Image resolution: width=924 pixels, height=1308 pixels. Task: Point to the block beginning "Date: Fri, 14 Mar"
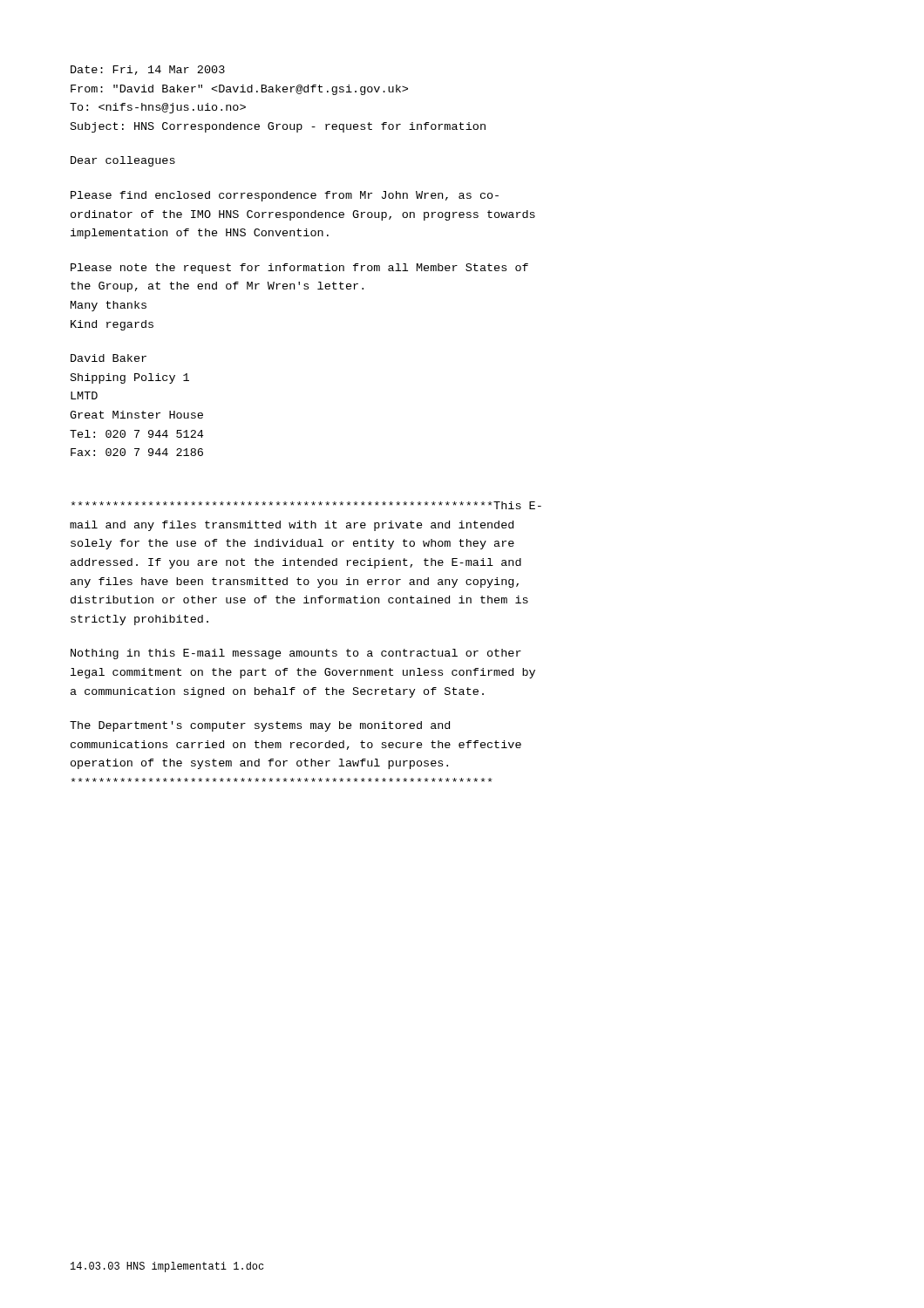[x=278, y=98]
